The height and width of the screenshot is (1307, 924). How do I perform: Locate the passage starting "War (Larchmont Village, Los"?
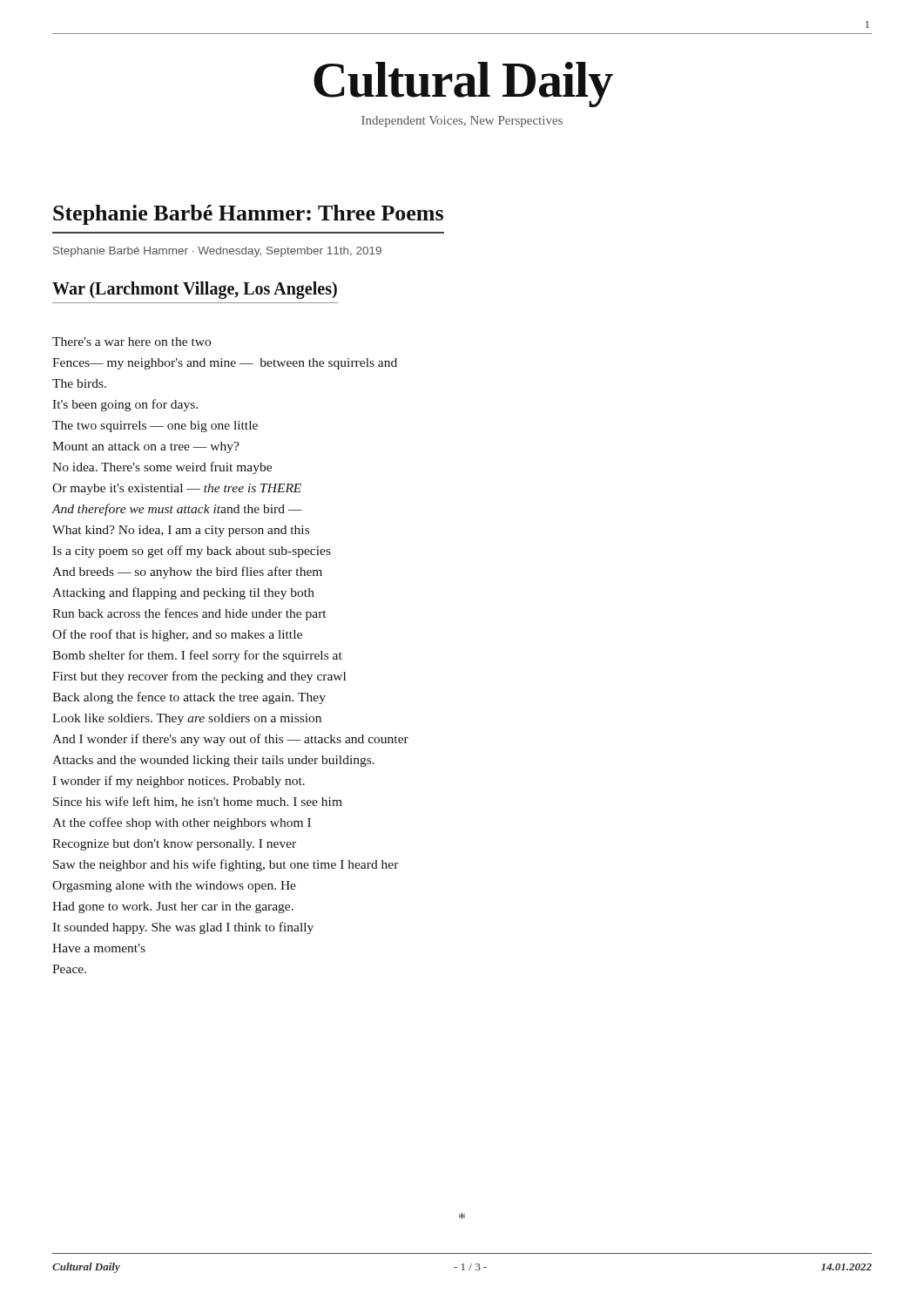coord(195,291)
